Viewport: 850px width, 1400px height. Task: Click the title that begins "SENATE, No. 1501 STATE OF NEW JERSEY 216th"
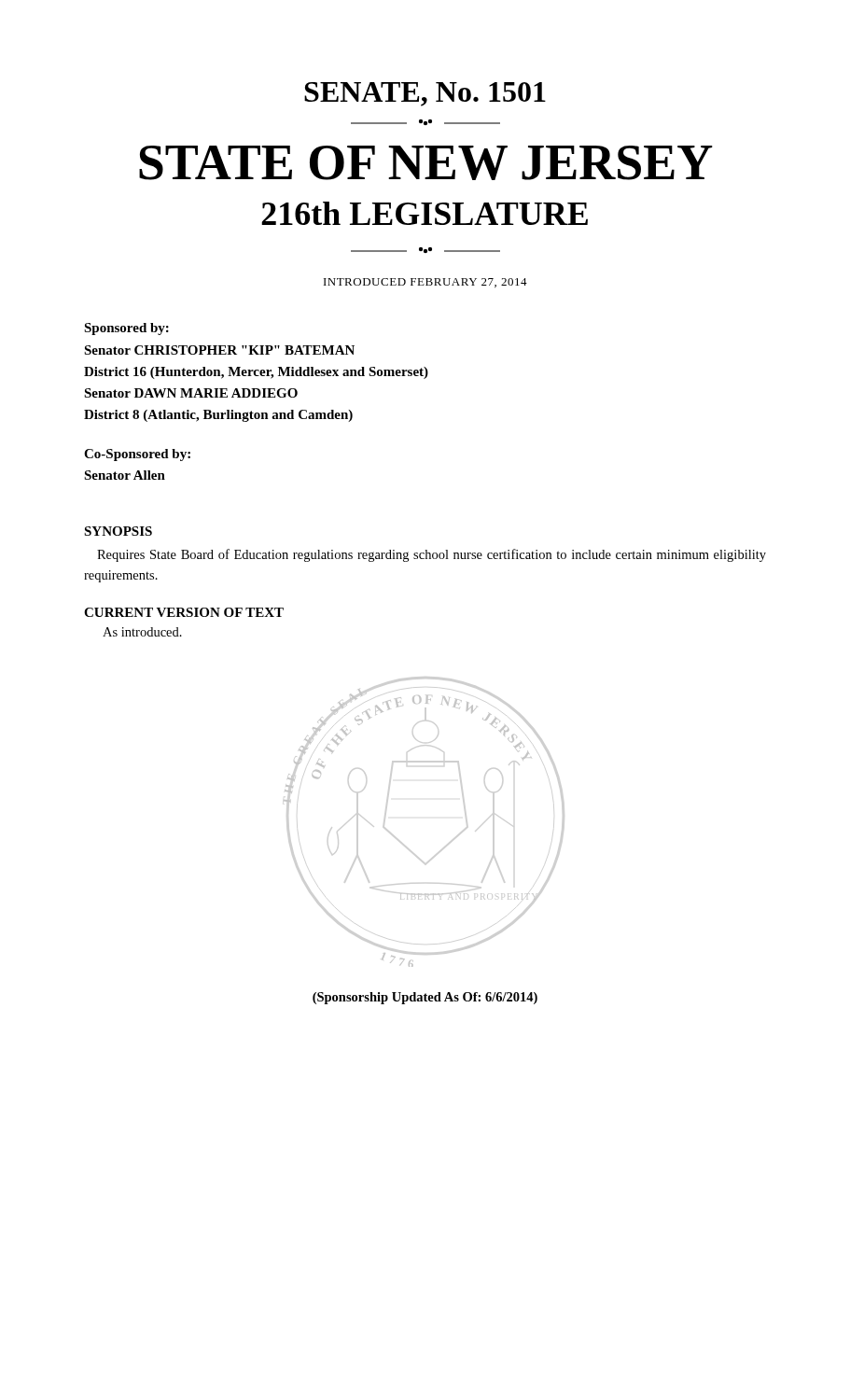[425, 166]
